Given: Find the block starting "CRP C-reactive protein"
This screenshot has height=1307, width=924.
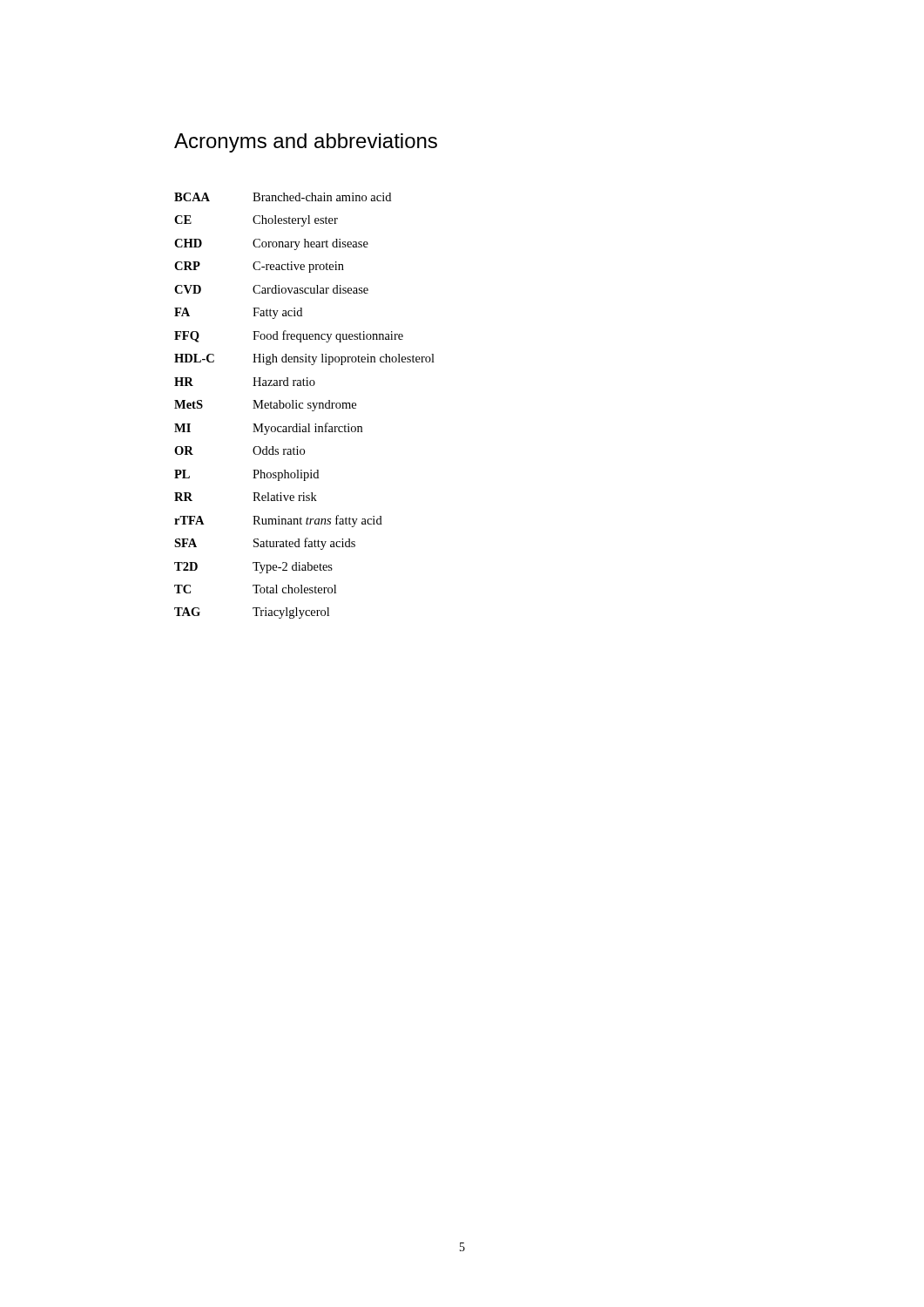Looking at the screenshot, I should point(259,266).
